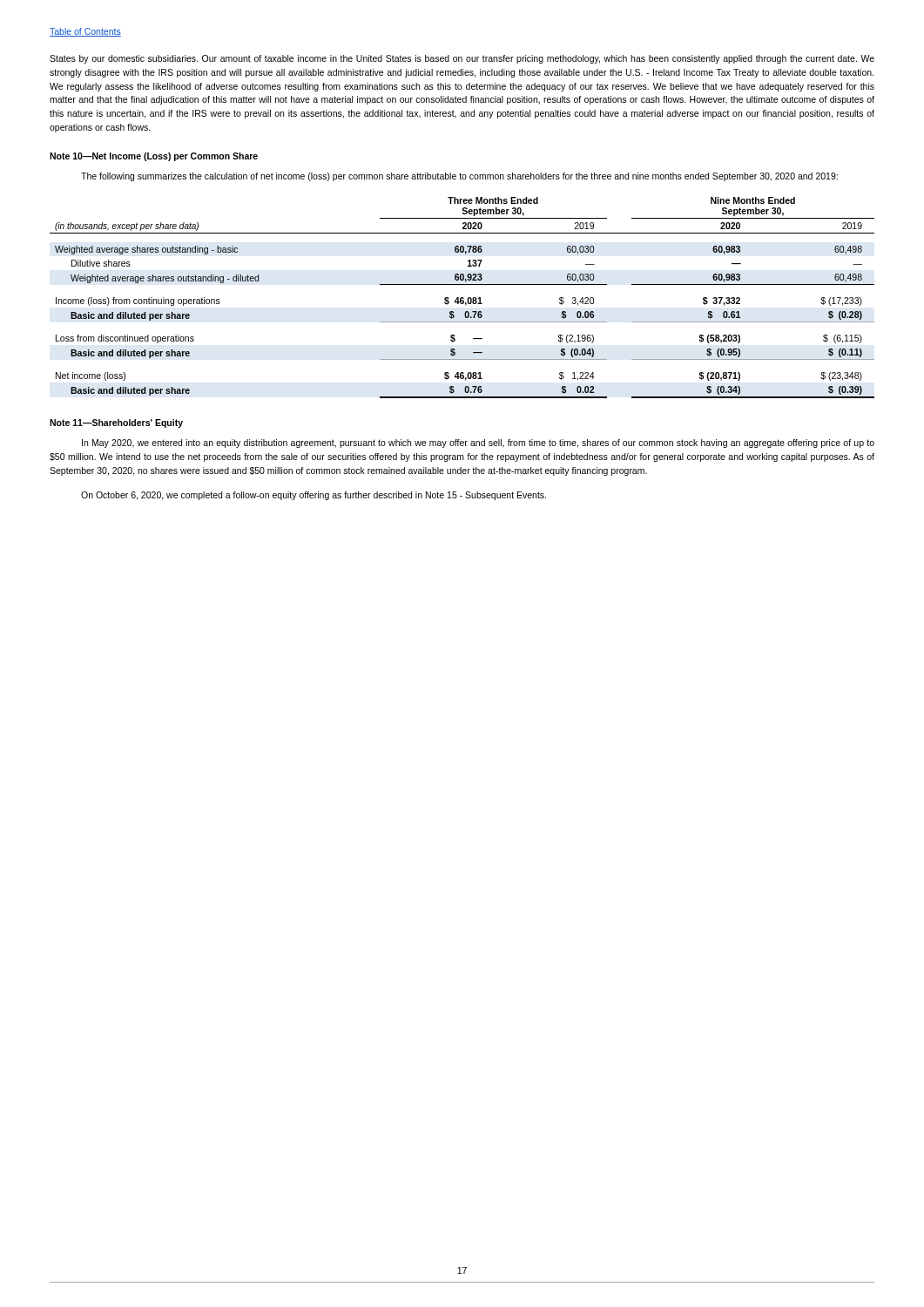The width and height of the screenshot is (924, 1307).
Task: Select the table
Action: (x=462, y=296)
